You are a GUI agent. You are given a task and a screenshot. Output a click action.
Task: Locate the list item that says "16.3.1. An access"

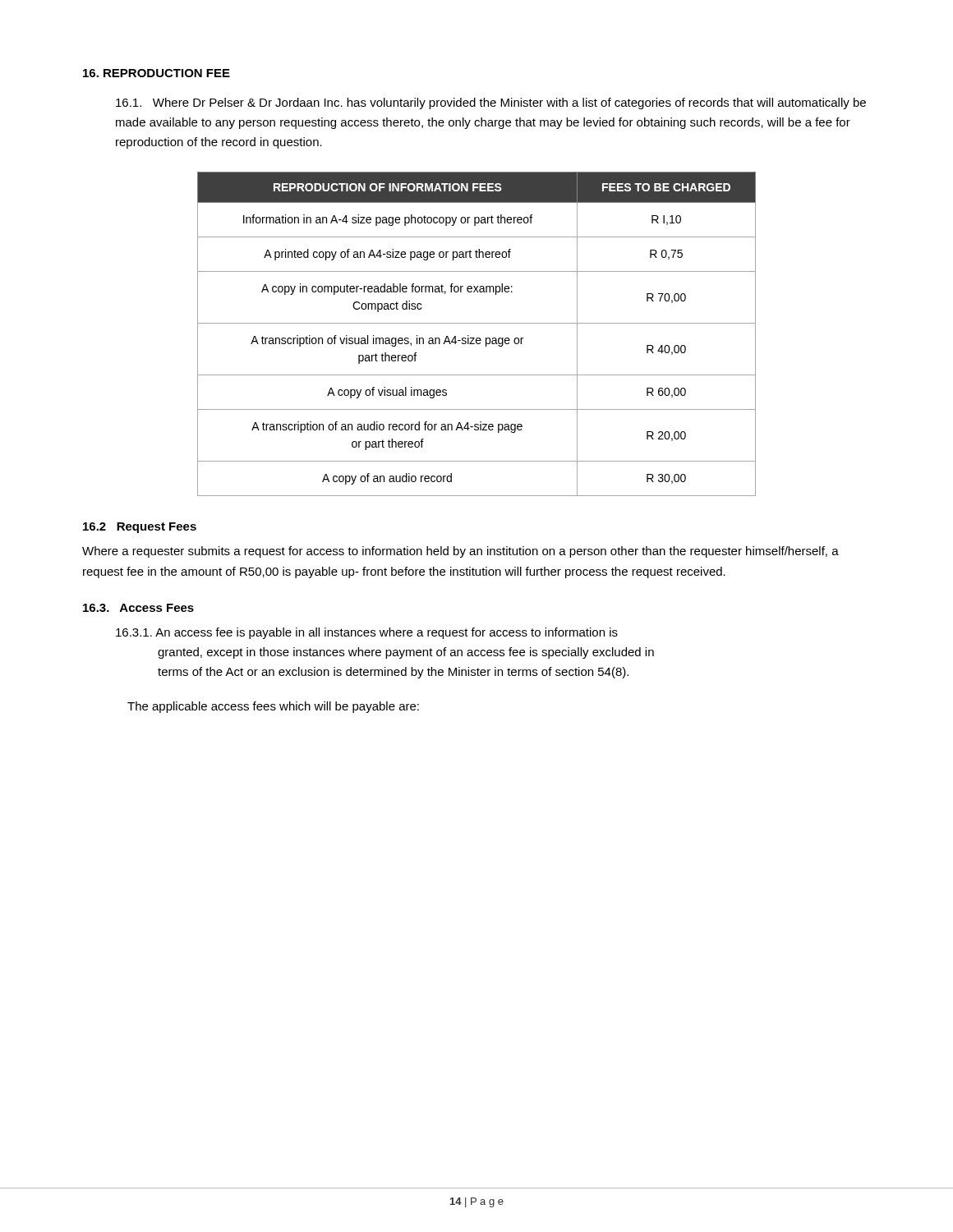click(x=493, y=653)
